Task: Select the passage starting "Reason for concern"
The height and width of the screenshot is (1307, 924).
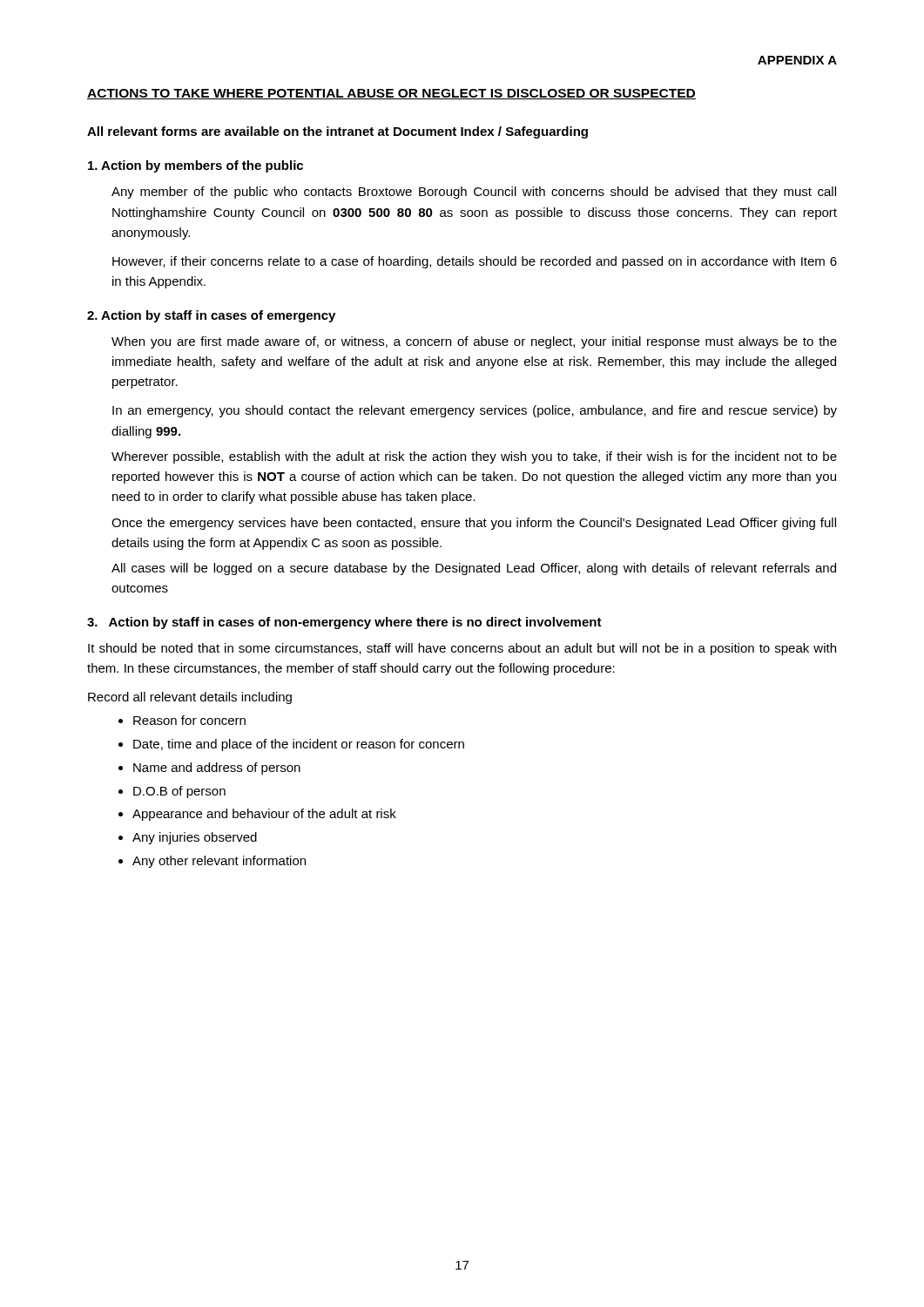Action: point(189,720)
